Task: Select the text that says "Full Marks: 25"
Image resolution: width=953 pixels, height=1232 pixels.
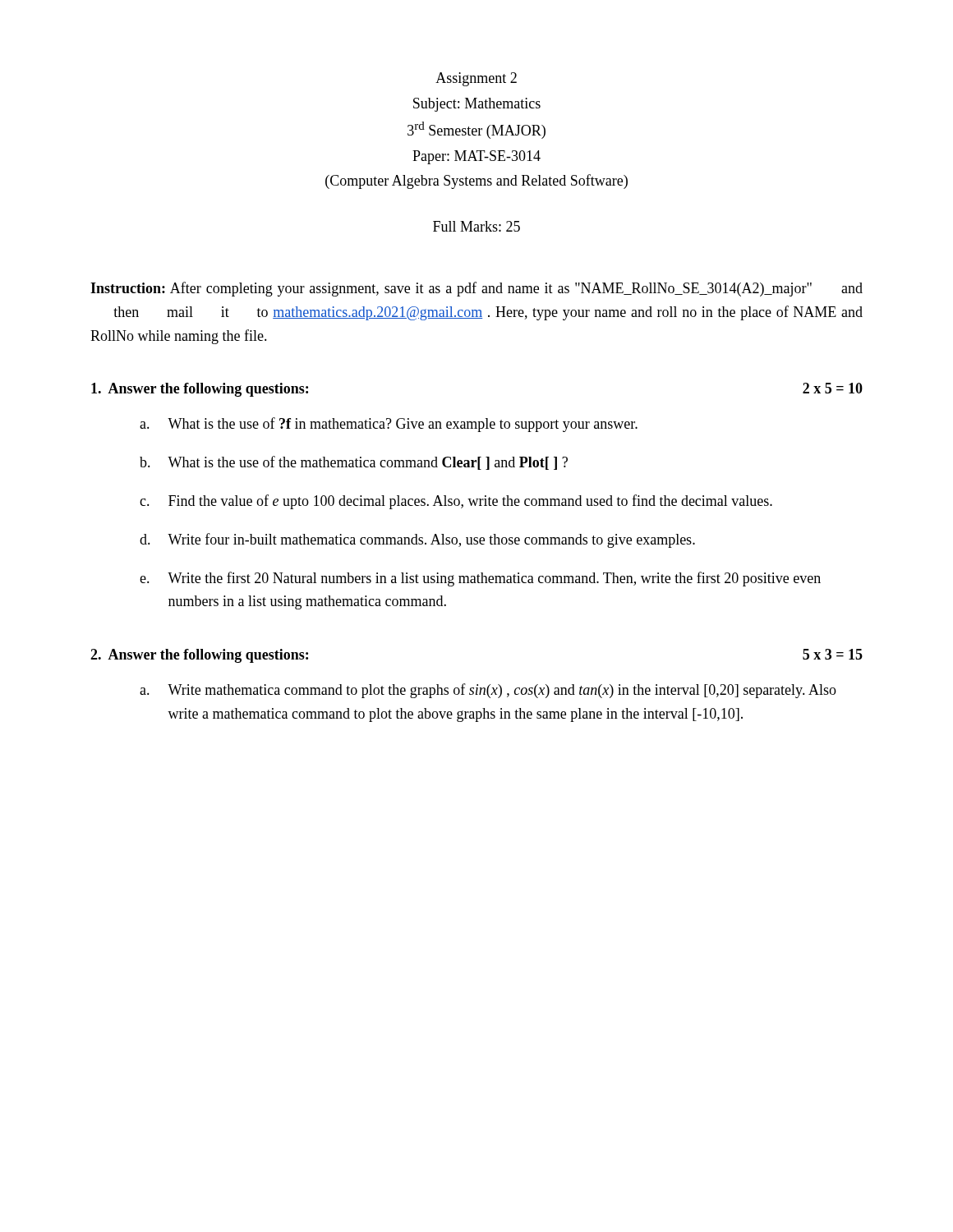Action: click(476, 227)
